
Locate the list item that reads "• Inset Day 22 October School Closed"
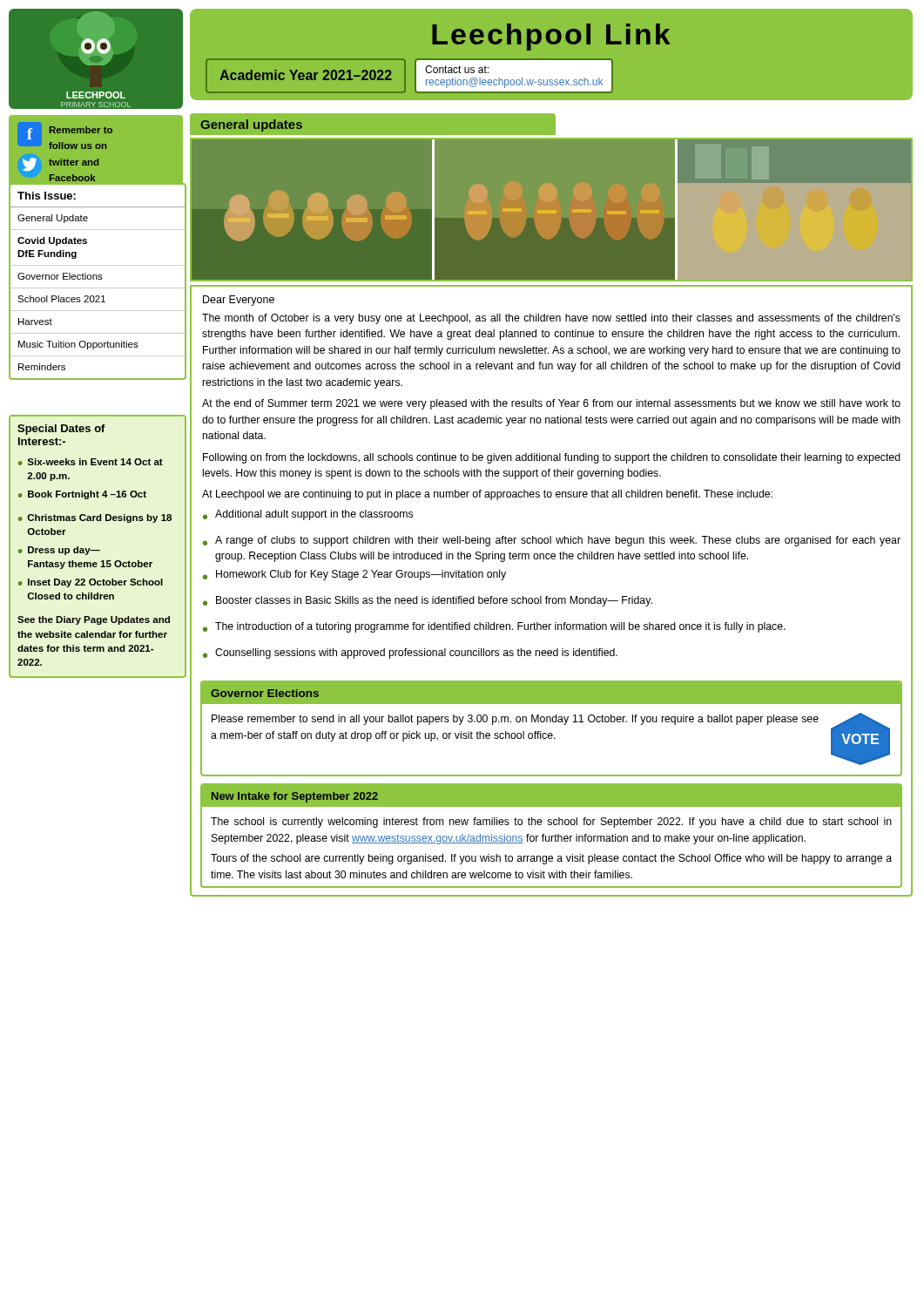98,588
